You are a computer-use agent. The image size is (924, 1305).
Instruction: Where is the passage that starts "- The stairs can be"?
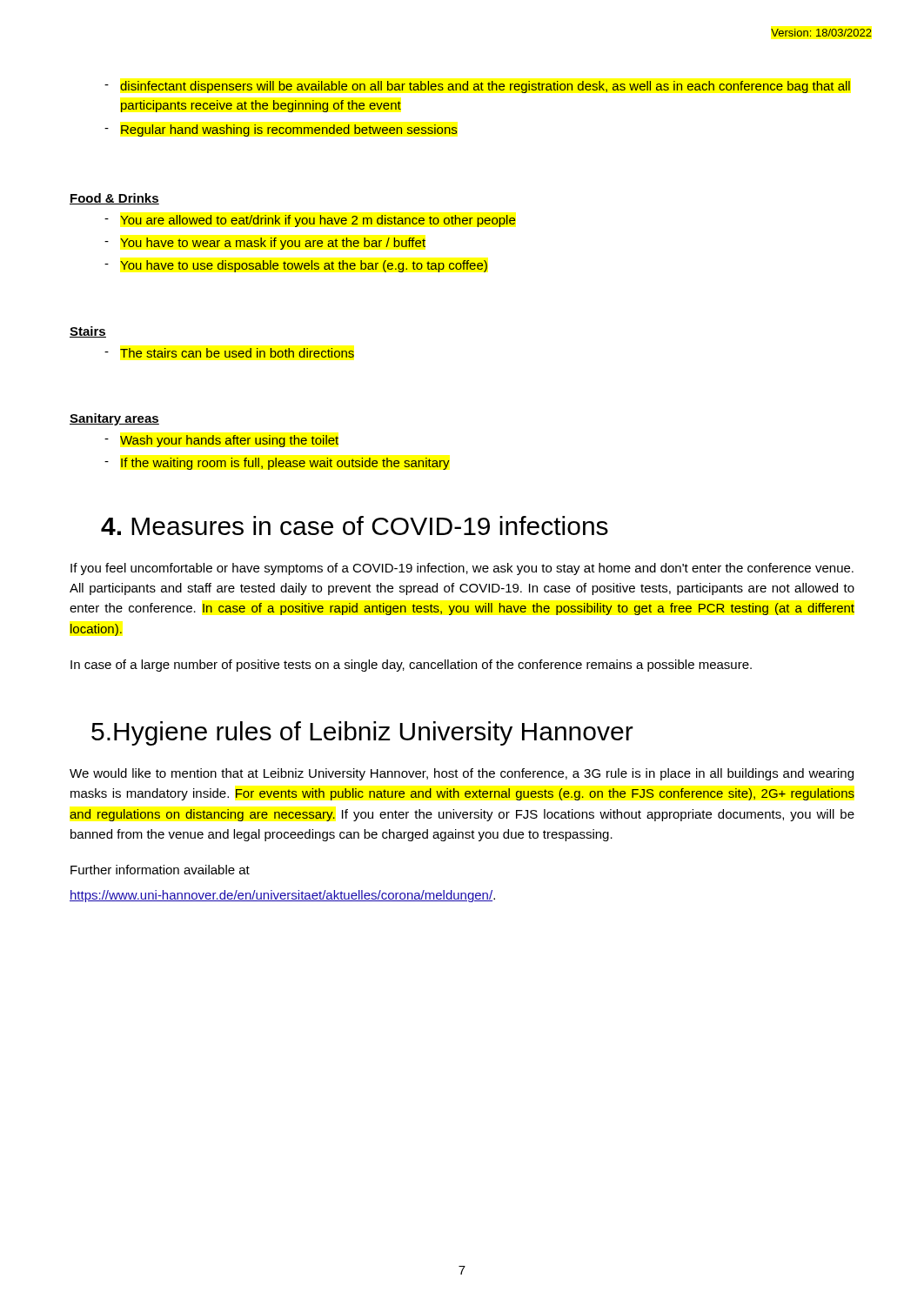pyautogui.click(x=229, y=353)
